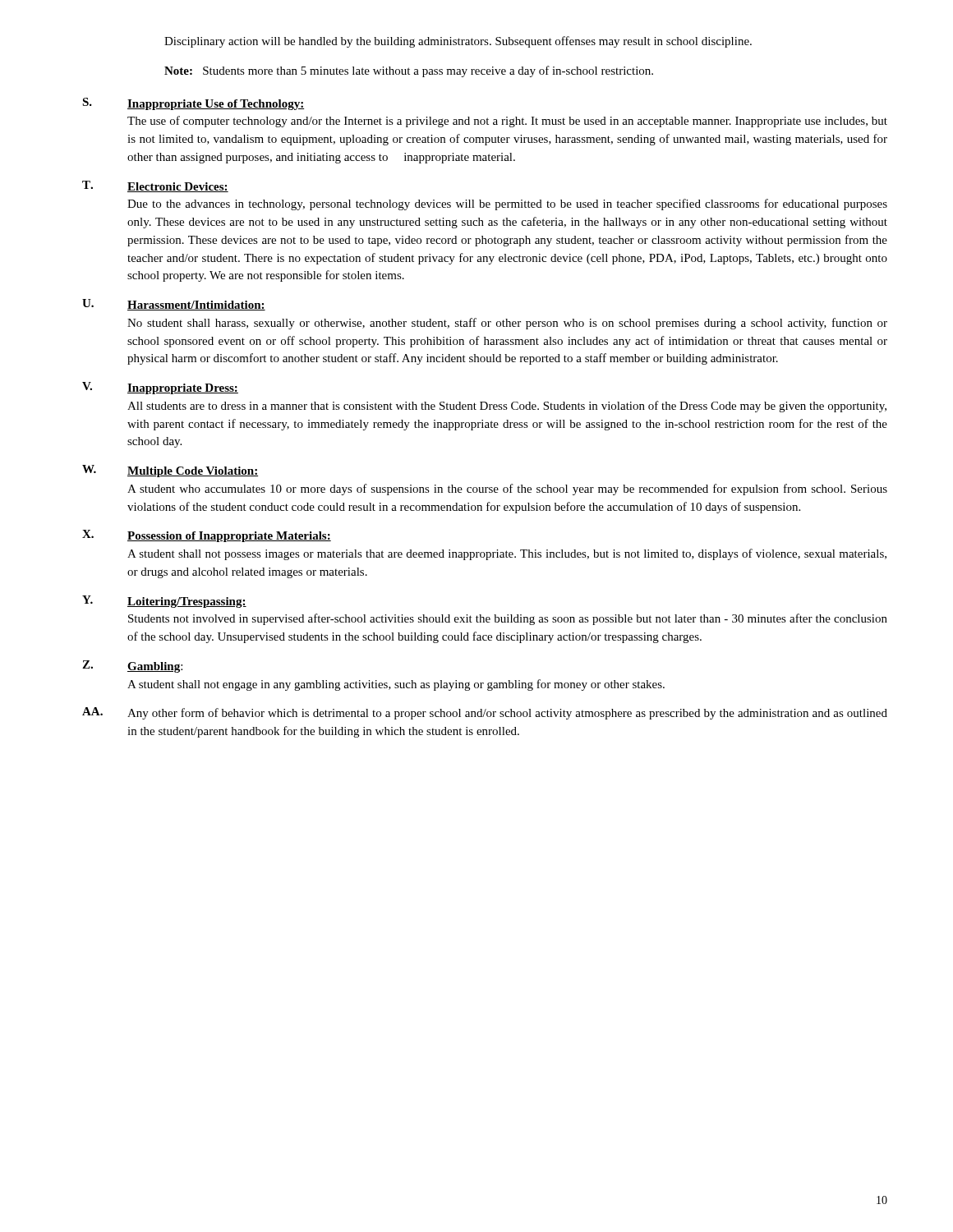This screenshot has height=1232, width=953.
Task: Select the text block that reads "Note: Students more than 5 minutes"
Action: [409, 70]
